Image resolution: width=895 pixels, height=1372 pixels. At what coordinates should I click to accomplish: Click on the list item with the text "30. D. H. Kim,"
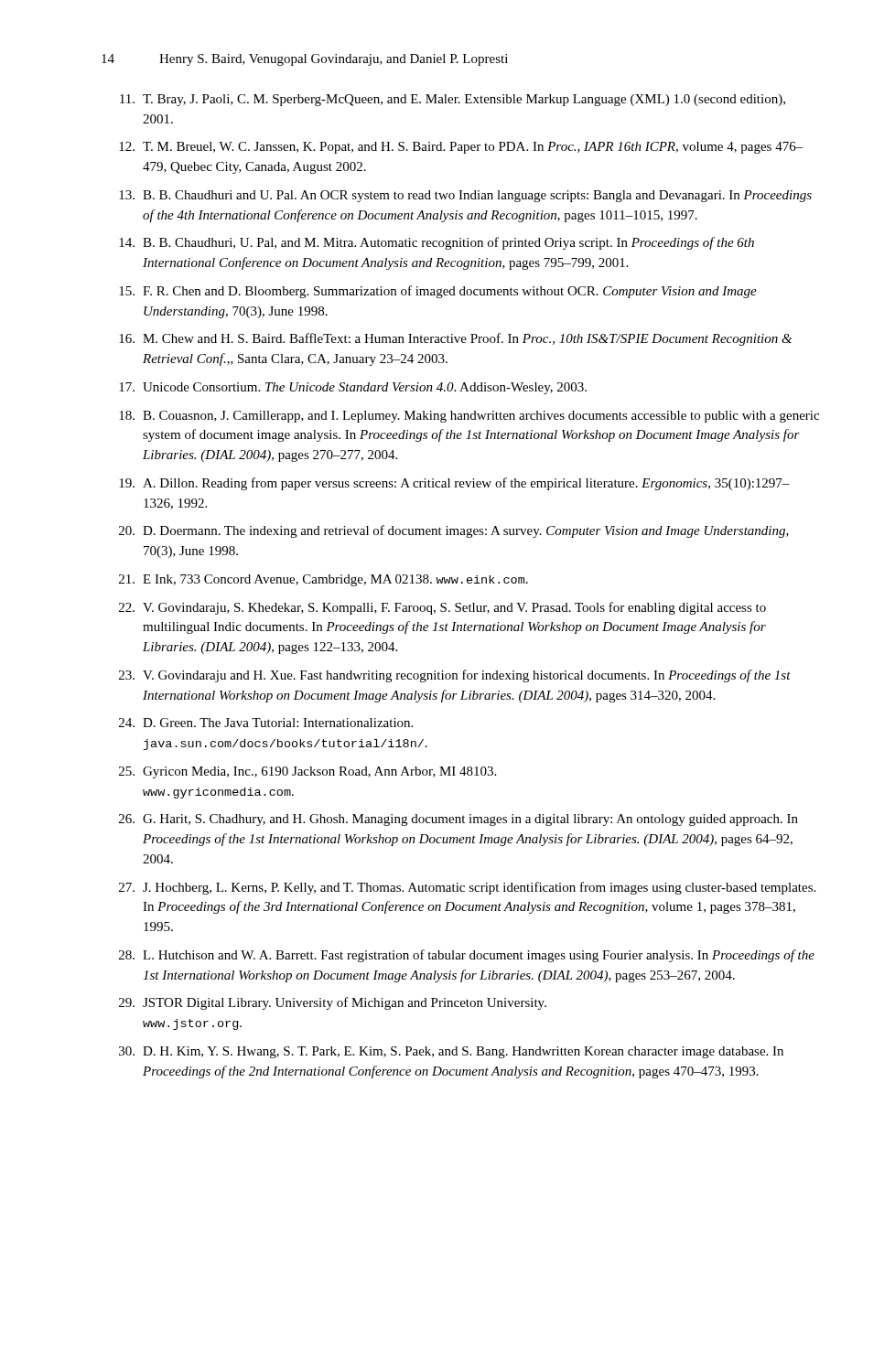(460, 1062)
